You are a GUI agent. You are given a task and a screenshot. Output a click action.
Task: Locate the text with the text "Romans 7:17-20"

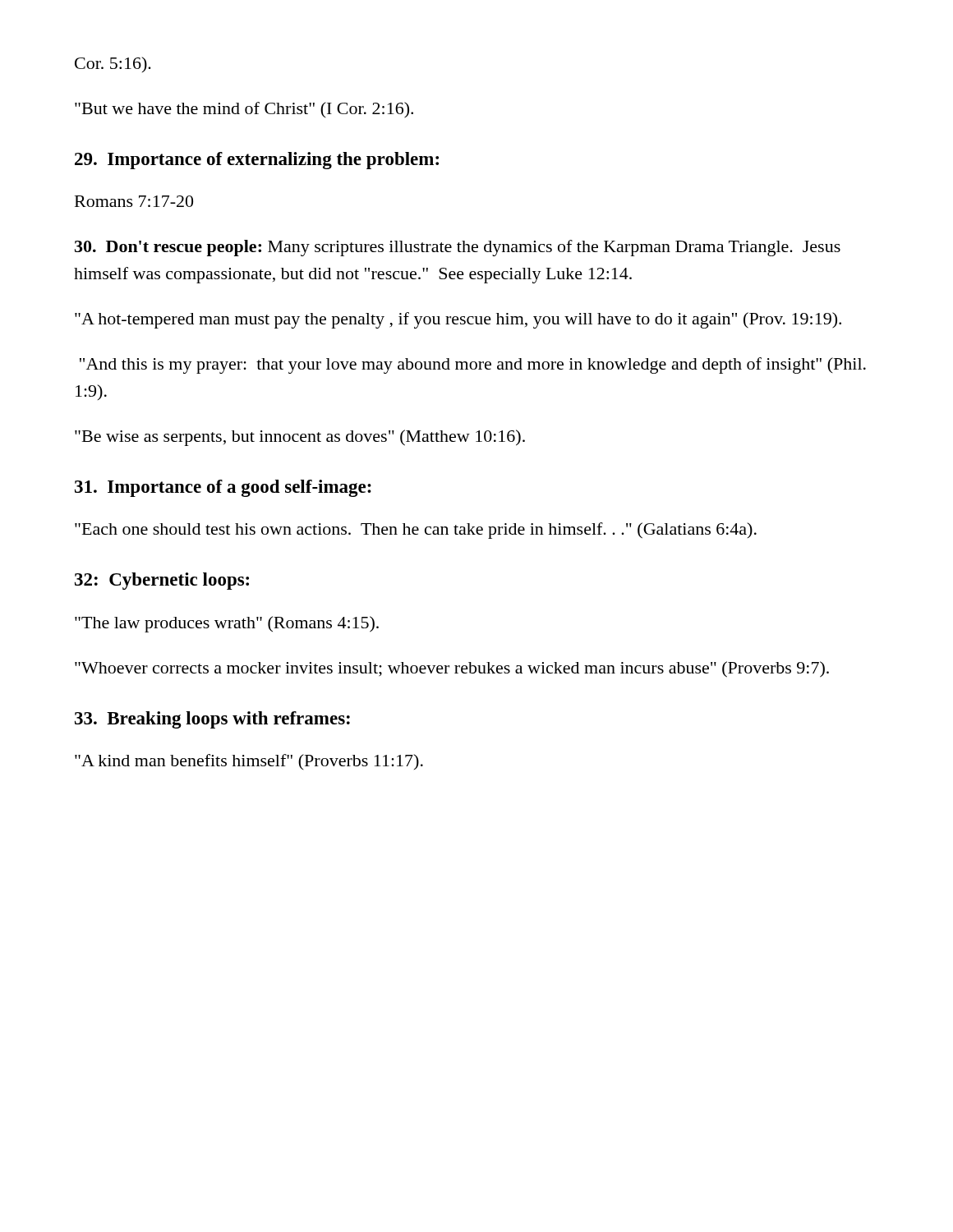tap(134, 201)
